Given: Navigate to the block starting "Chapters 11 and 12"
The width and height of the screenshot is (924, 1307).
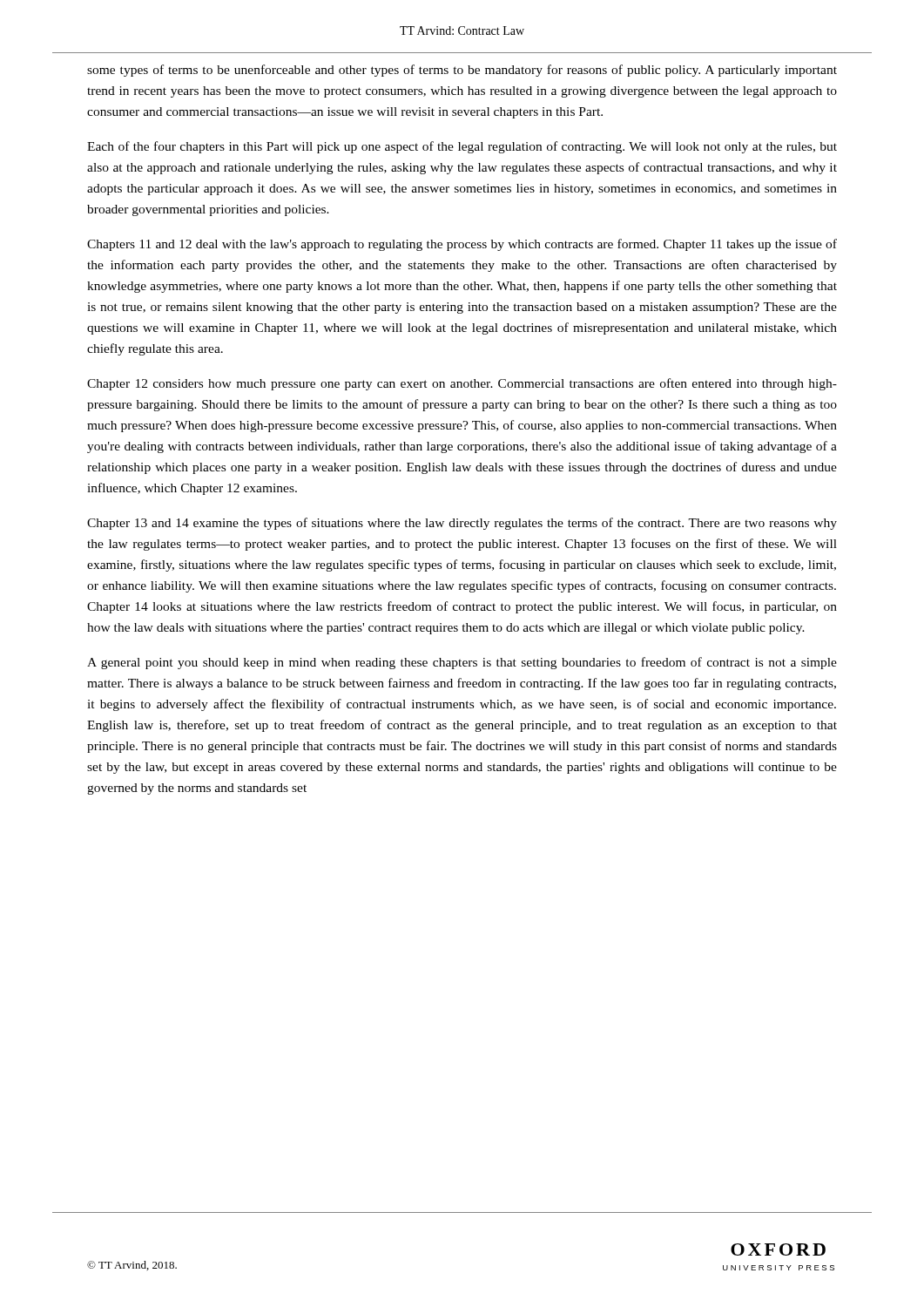Looking at the screenshot, I should (462, 296).
